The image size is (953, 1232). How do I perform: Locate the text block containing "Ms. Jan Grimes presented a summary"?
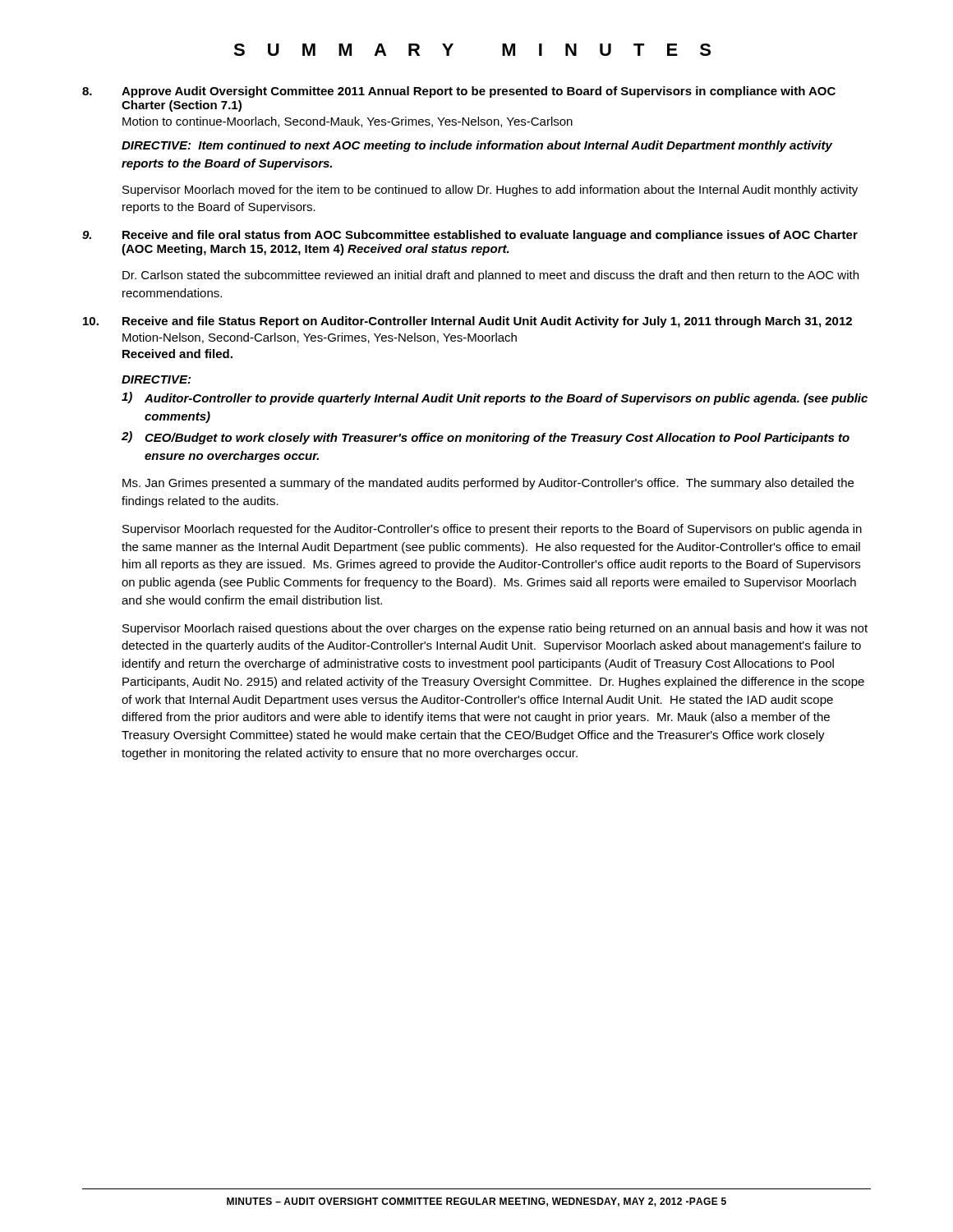click(x=488, y=492)
